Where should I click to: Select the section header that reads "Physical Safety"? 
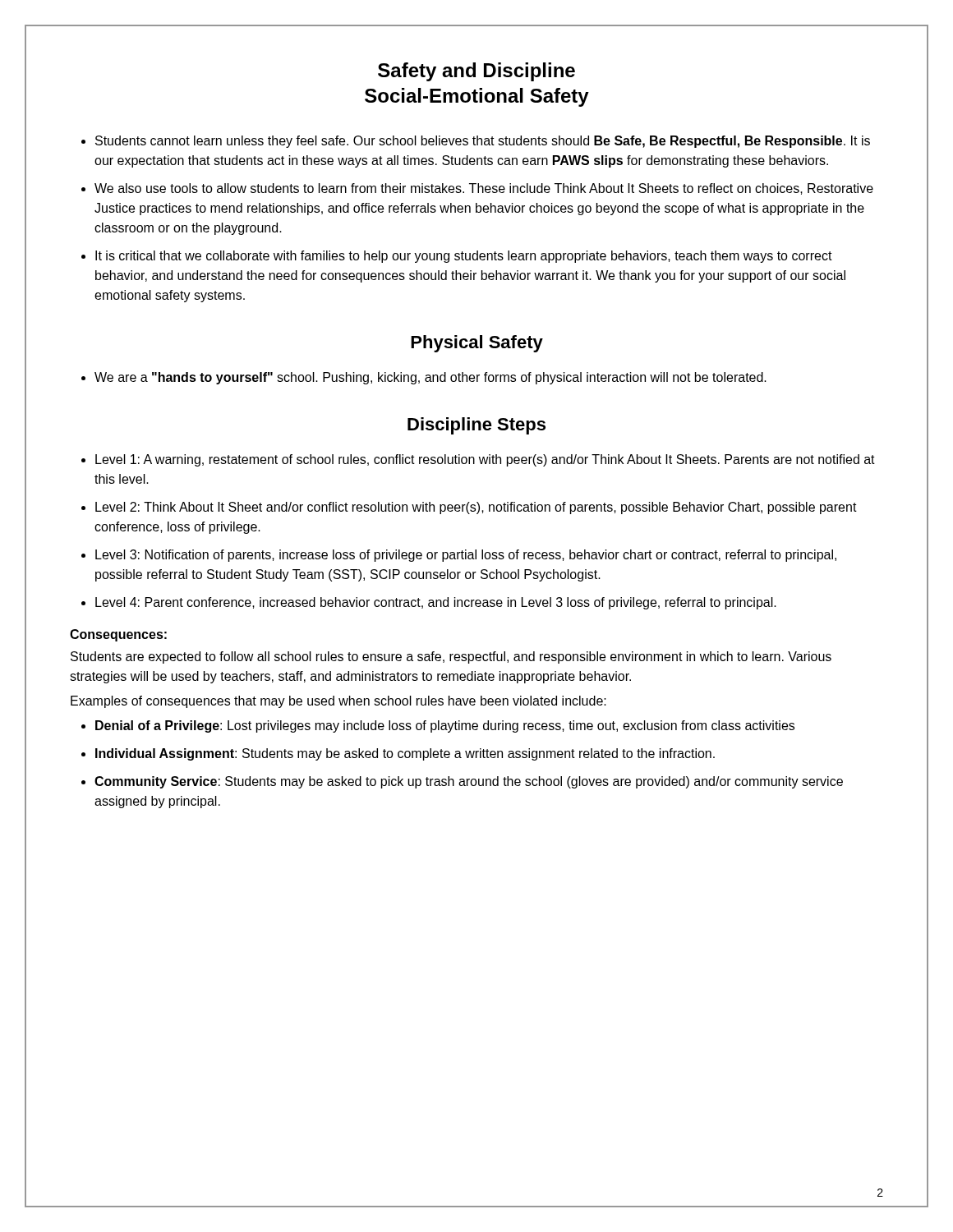pyautogui.click(x=476, y=342)
